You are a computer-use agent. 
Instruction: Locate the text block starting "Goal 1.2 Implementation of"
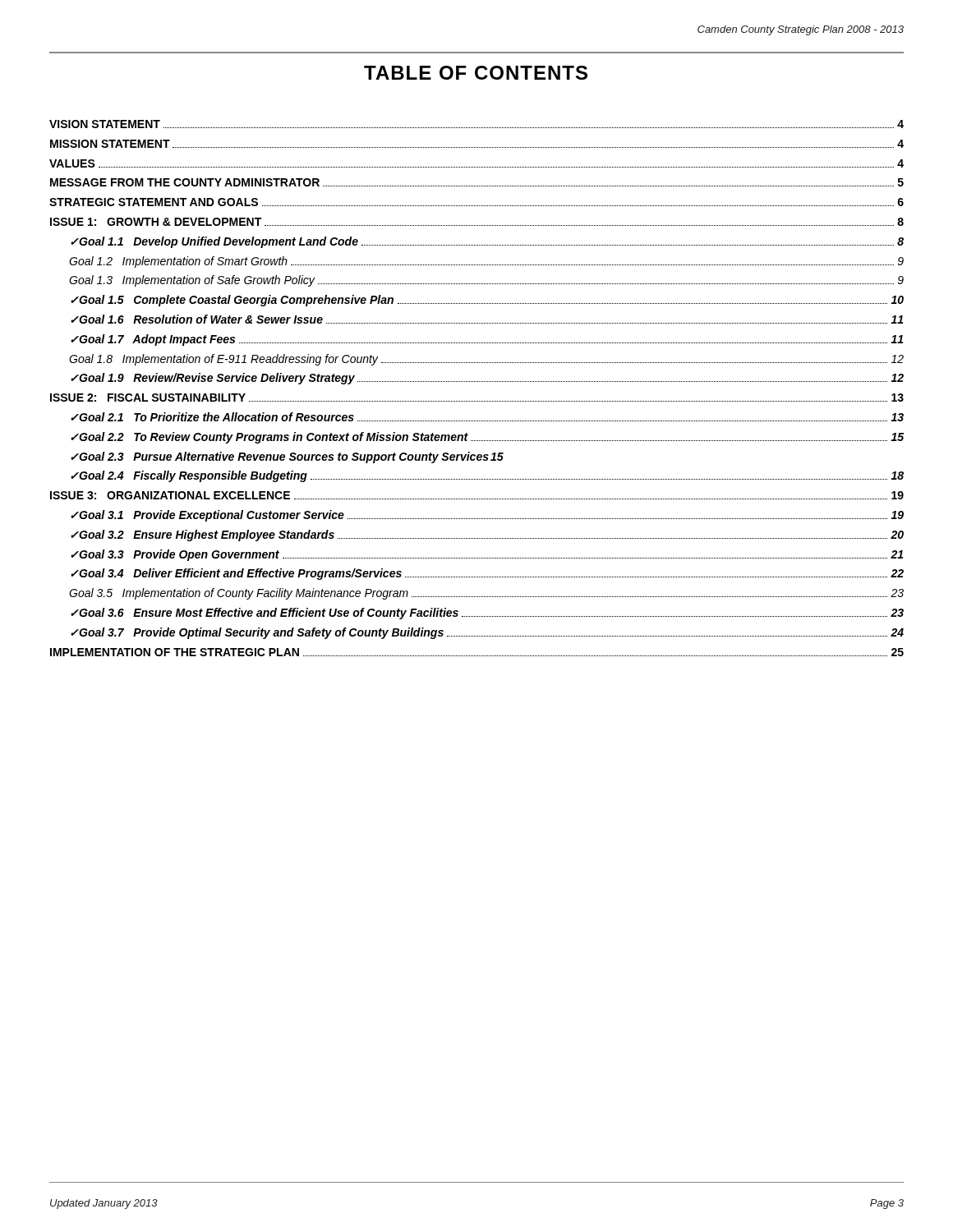tap(486, 262)
